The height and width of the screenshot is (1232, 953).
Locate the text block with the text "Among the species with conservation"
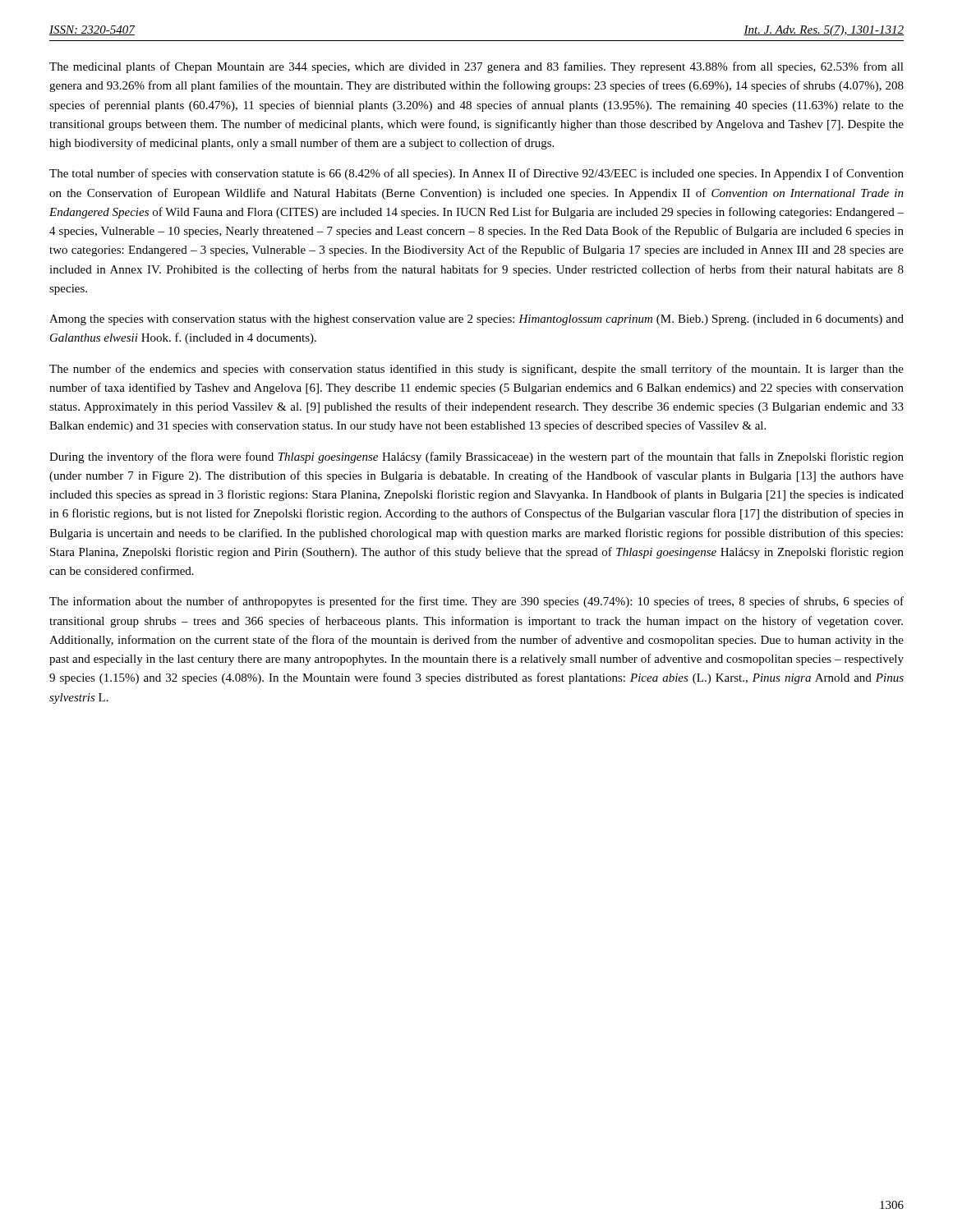click(476, 328)
